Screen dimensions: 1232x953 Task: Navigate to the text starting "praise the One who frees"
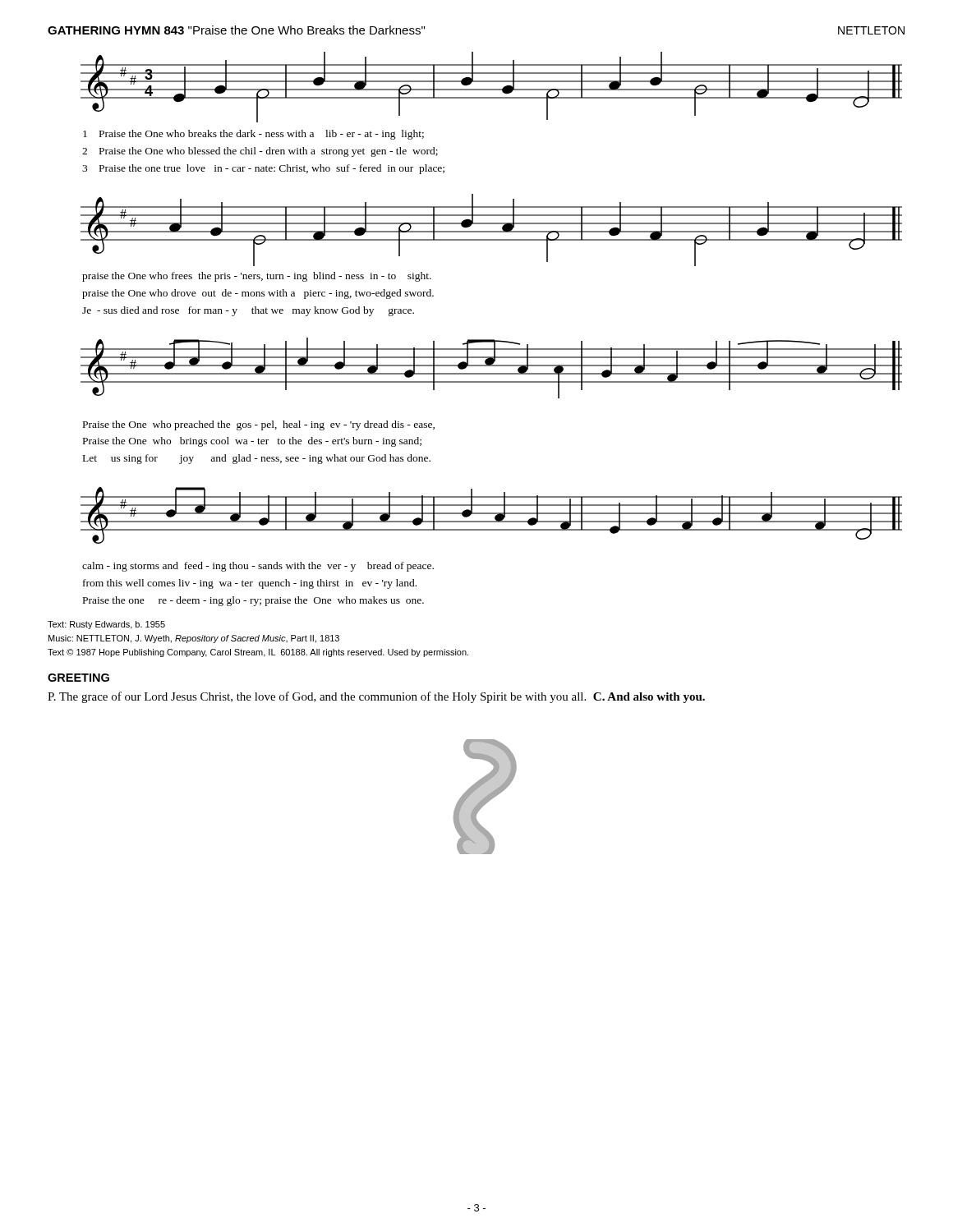257,277
